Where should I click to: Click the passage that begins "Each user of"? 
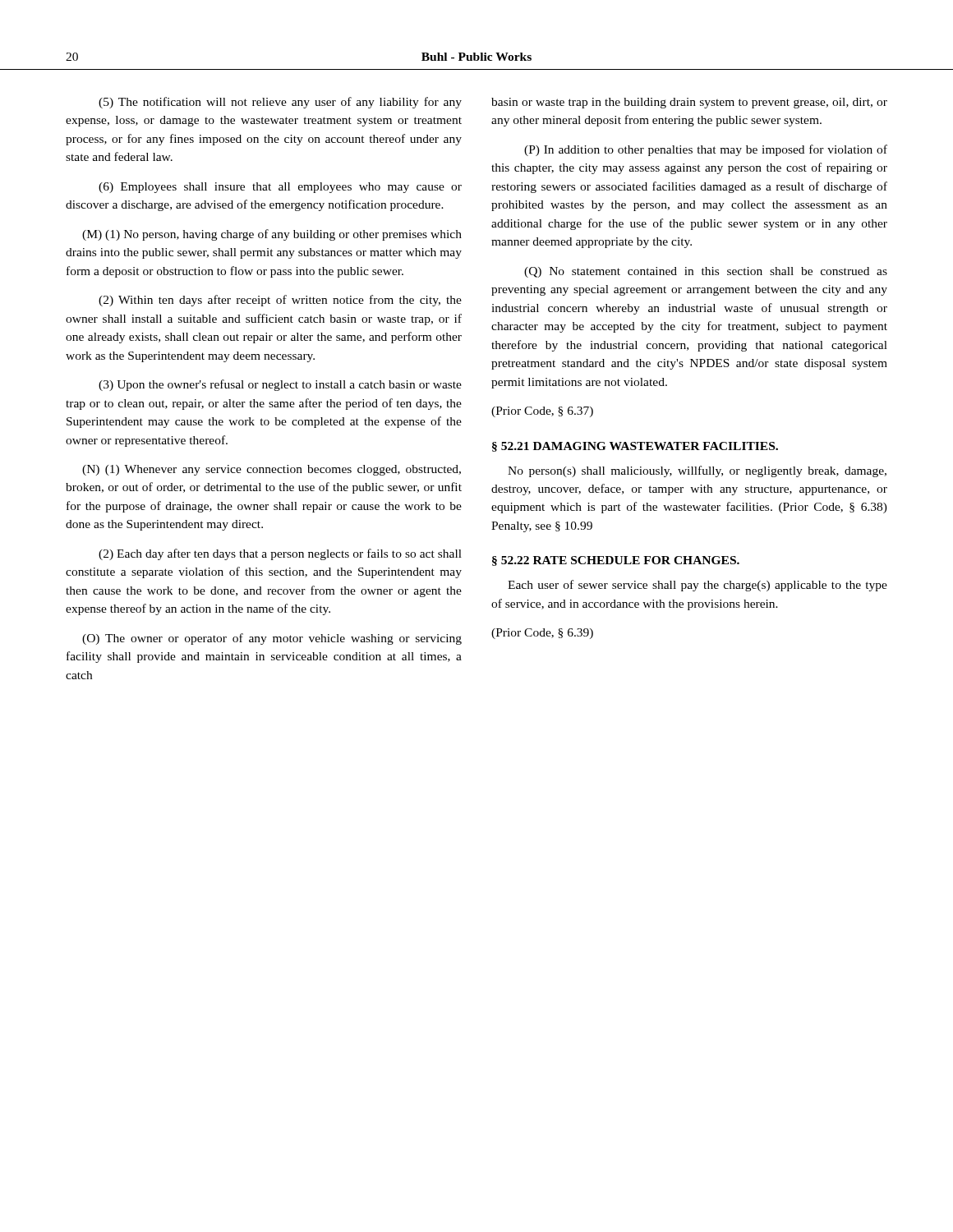[689, 594]
